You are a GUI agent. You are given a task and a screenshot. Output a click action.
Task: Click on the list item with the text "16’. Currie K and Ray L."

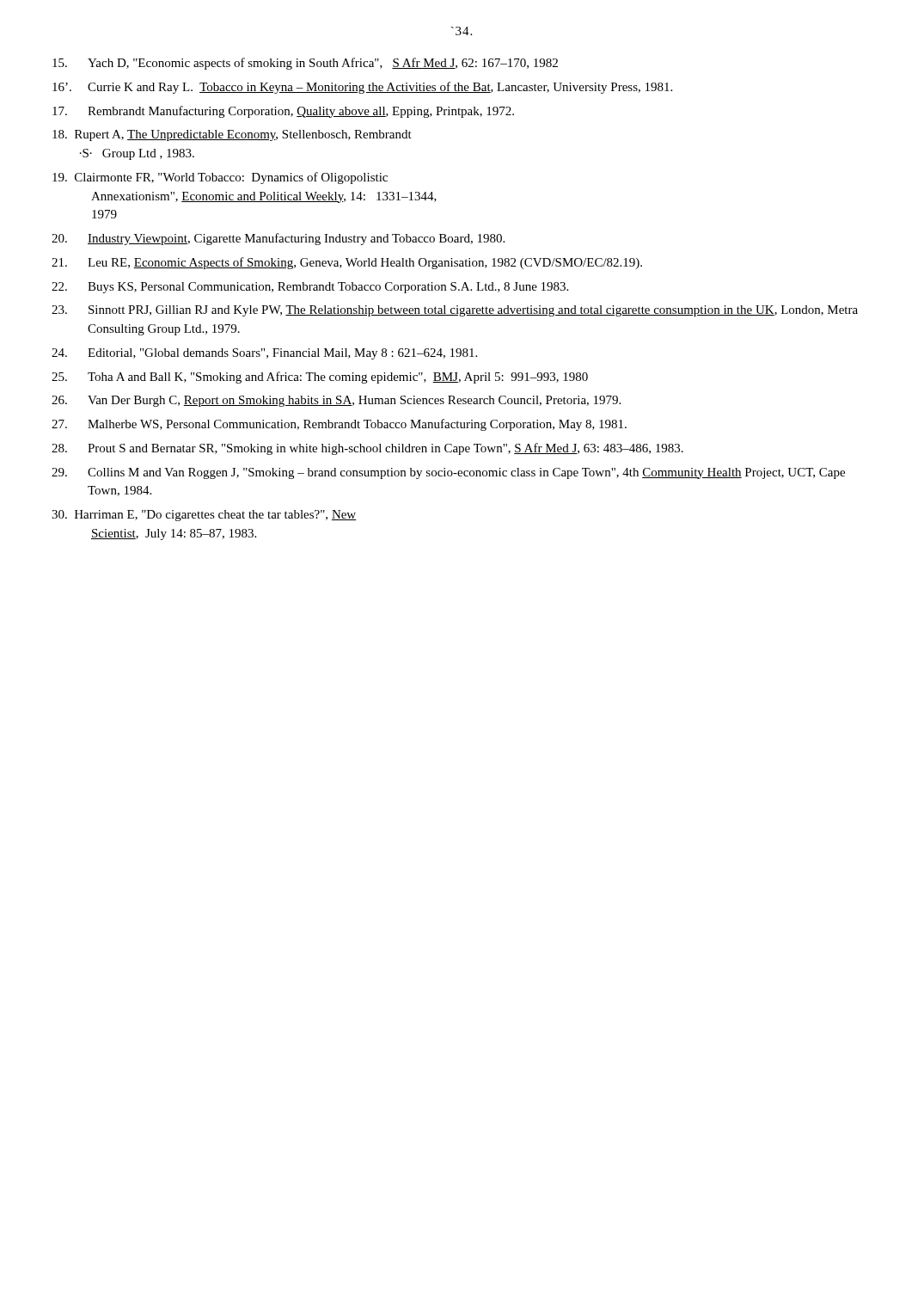tap(462, 87)
